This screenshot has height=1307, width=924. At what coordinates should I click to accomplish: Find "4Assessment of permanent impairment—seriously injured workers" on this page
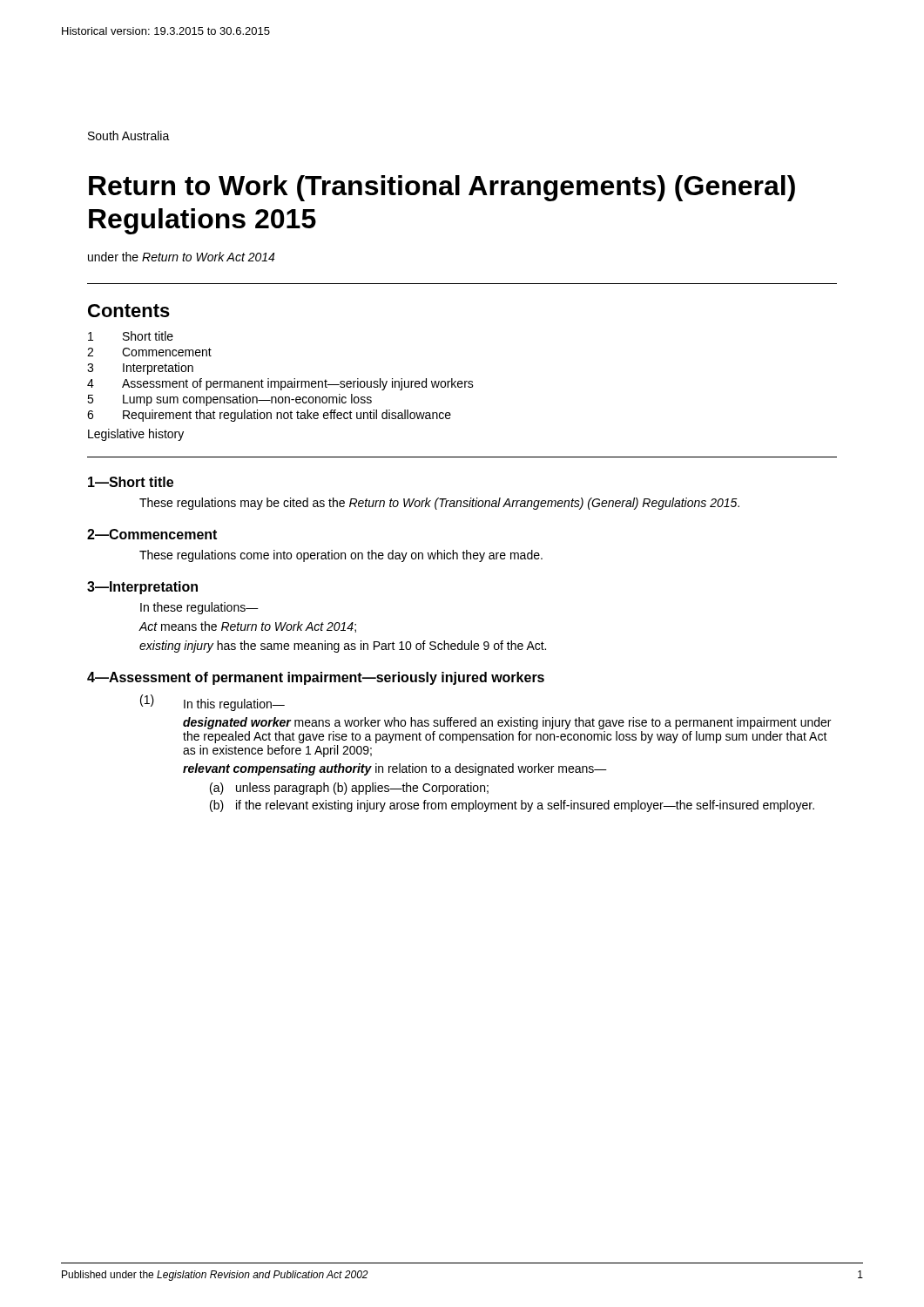point(280,383)
